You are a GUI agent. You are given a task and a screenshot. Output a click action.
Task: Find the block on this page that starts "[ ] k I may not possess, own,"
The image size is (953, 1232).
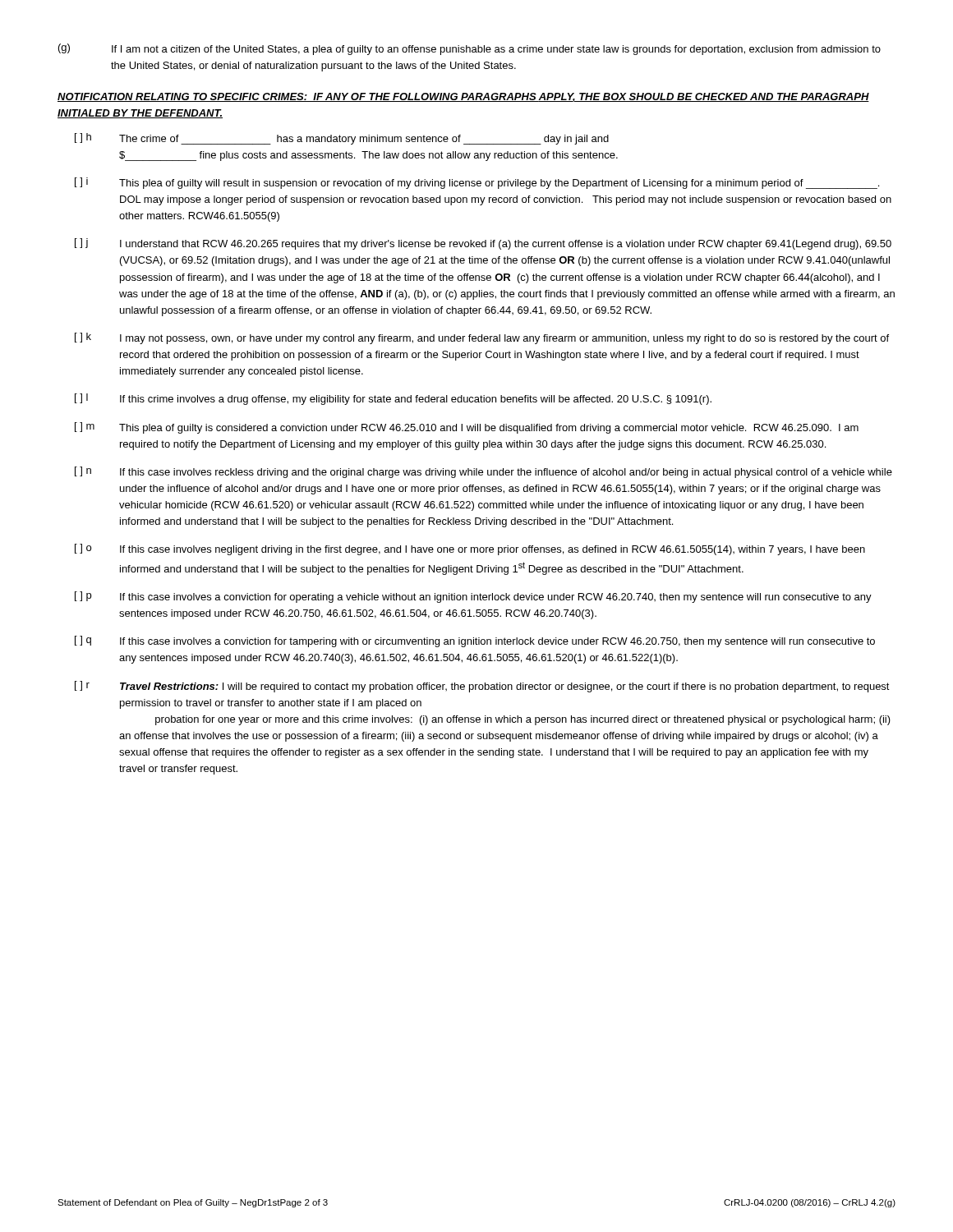[485, 355]
